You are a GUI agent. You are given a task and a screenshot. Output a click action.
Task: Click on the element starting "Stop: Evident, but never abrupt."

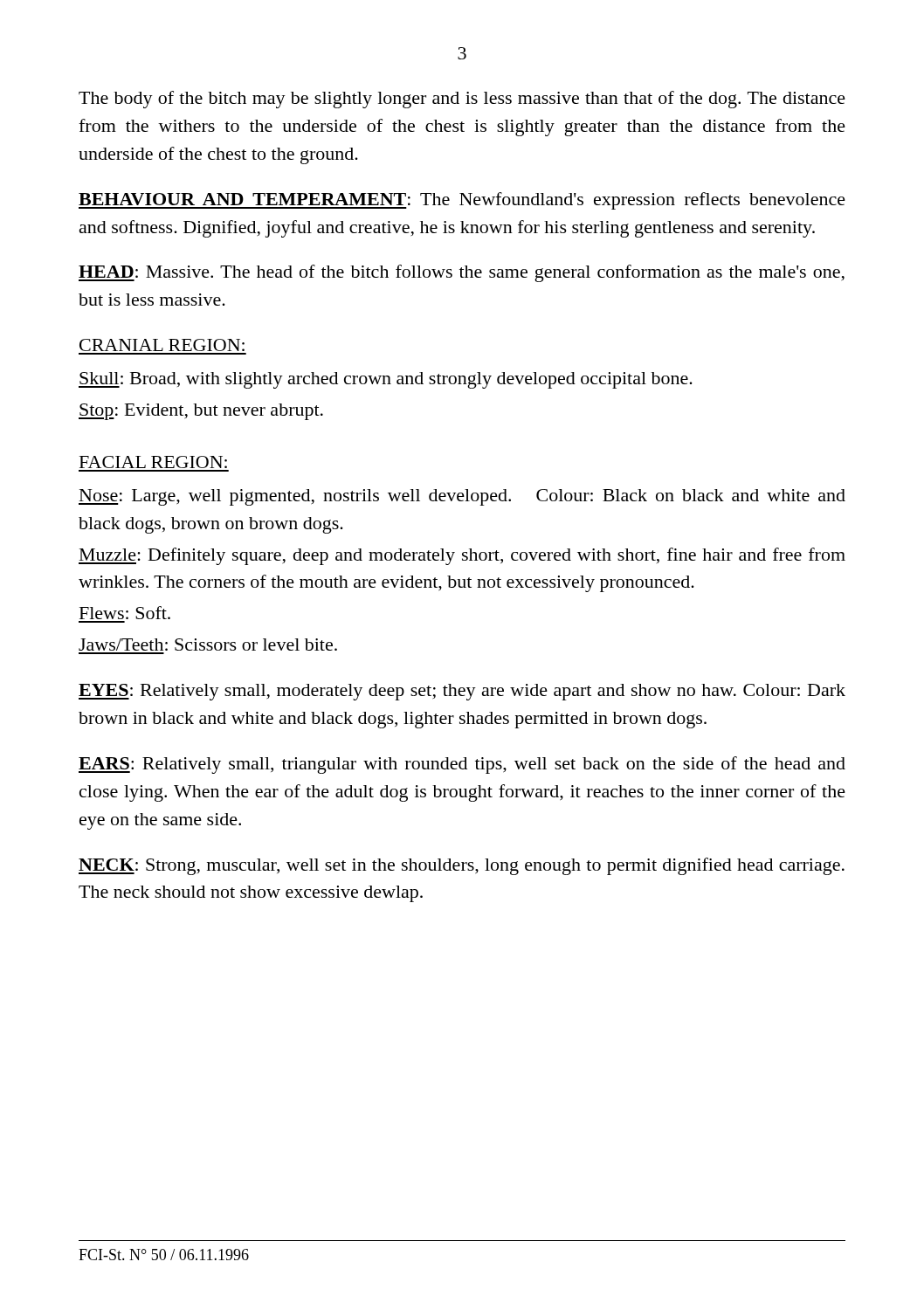[201, 409]
